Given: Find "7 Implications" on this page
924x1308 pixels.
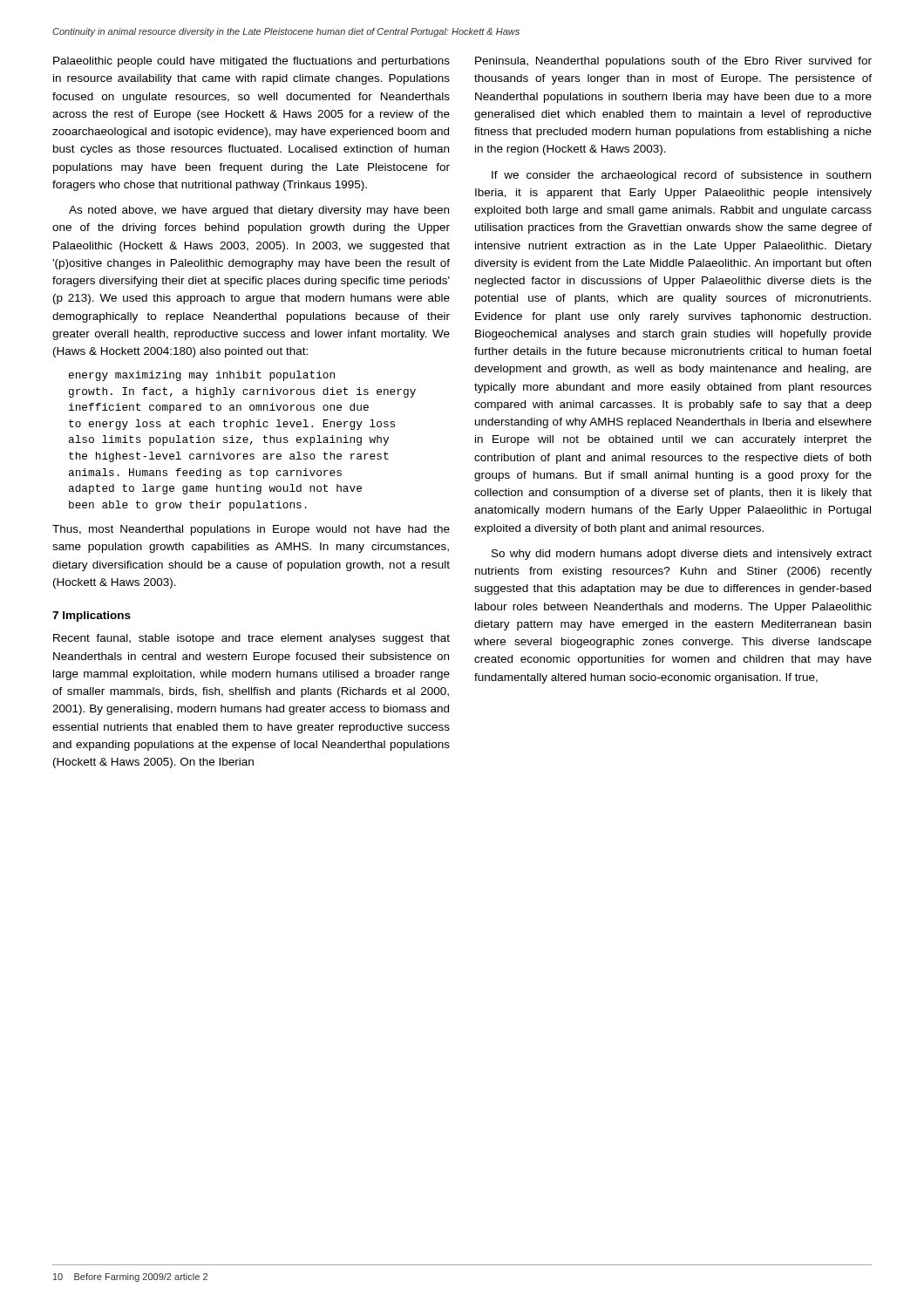Looking at the screenshot, I should (x=92, y=615).
